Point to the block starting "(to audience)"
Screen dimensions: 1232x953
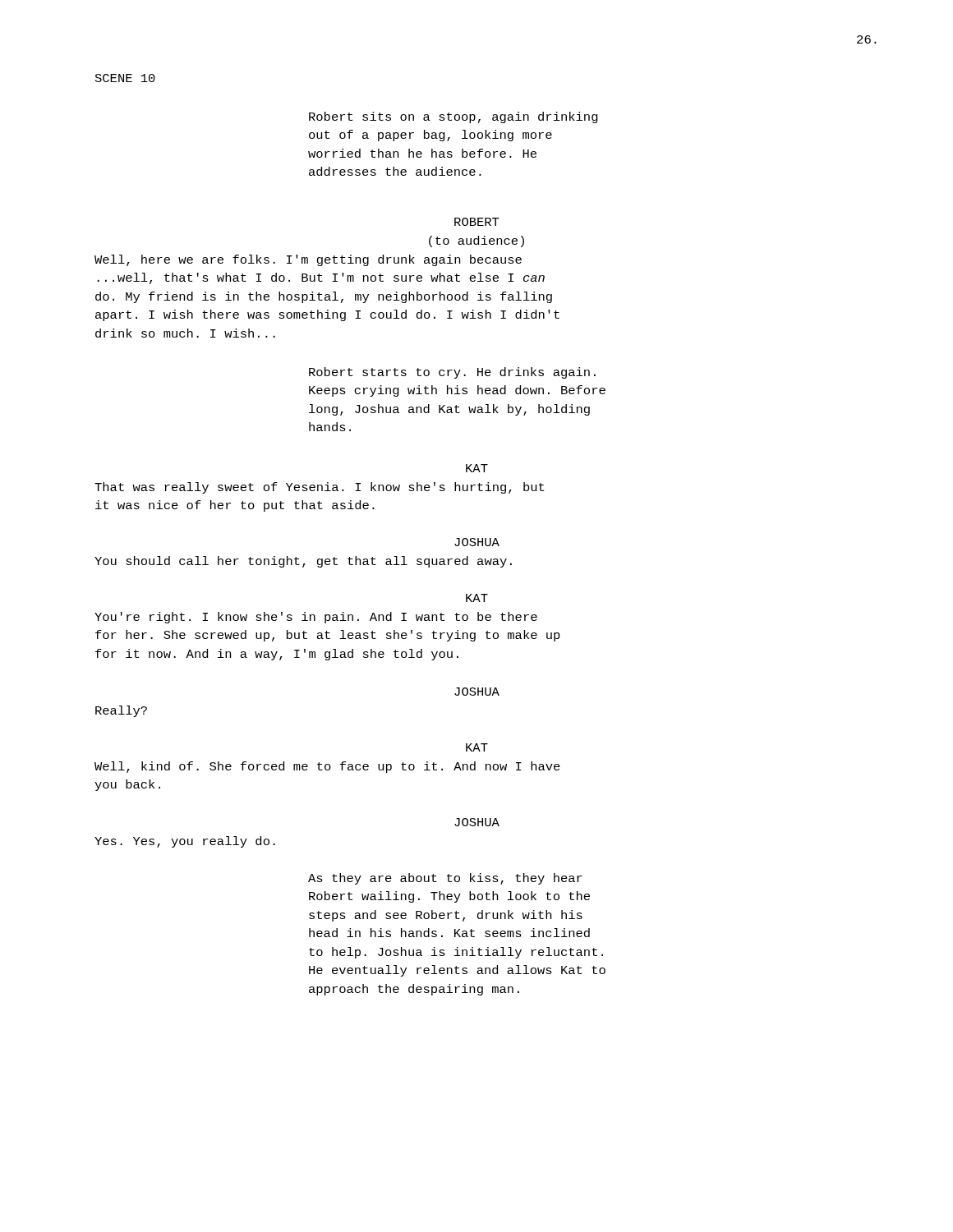(x=476, y=241)
